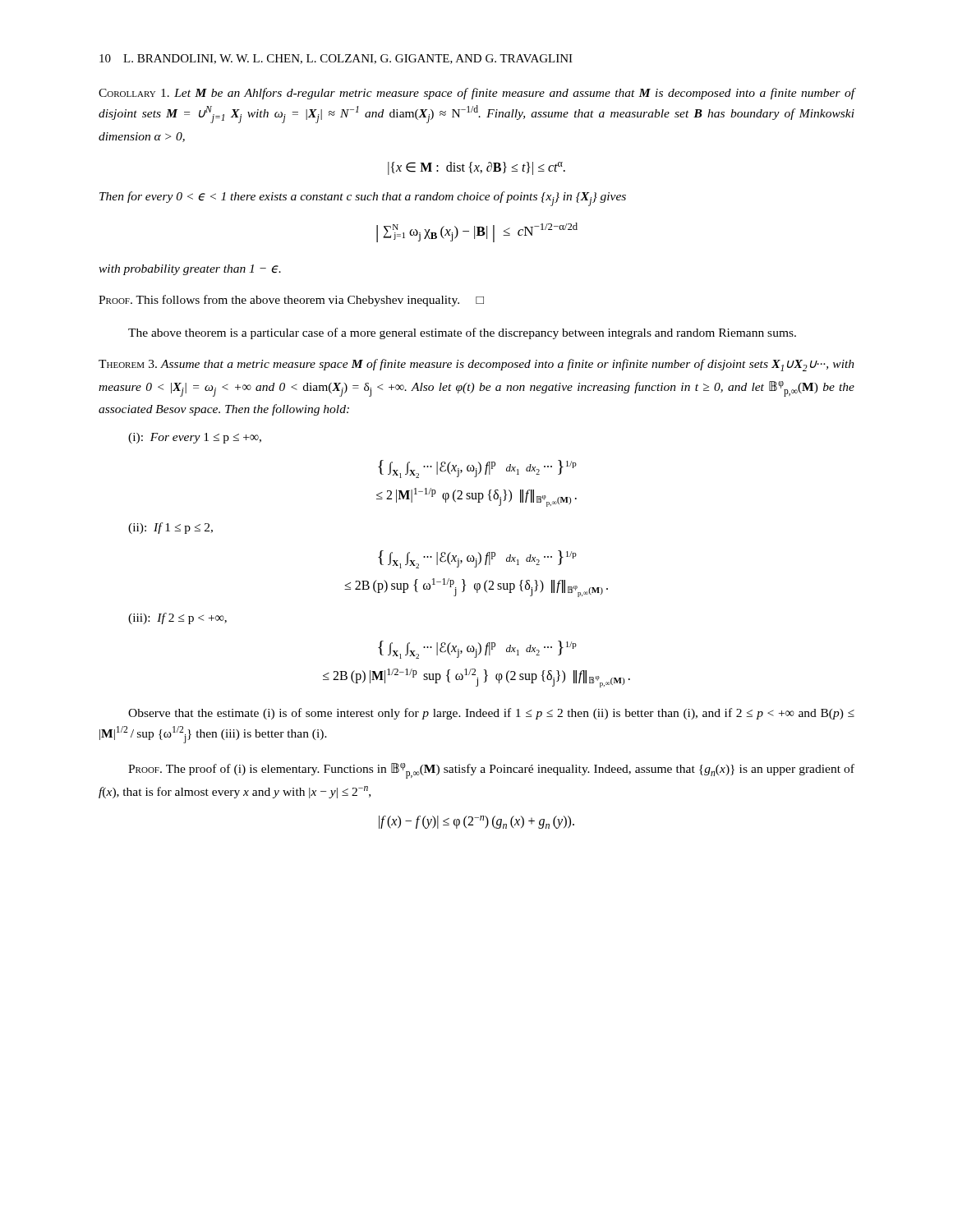Select the element starting "|{x ∈ M :"
953x1232 pixels.
click(x=476, y=166)
